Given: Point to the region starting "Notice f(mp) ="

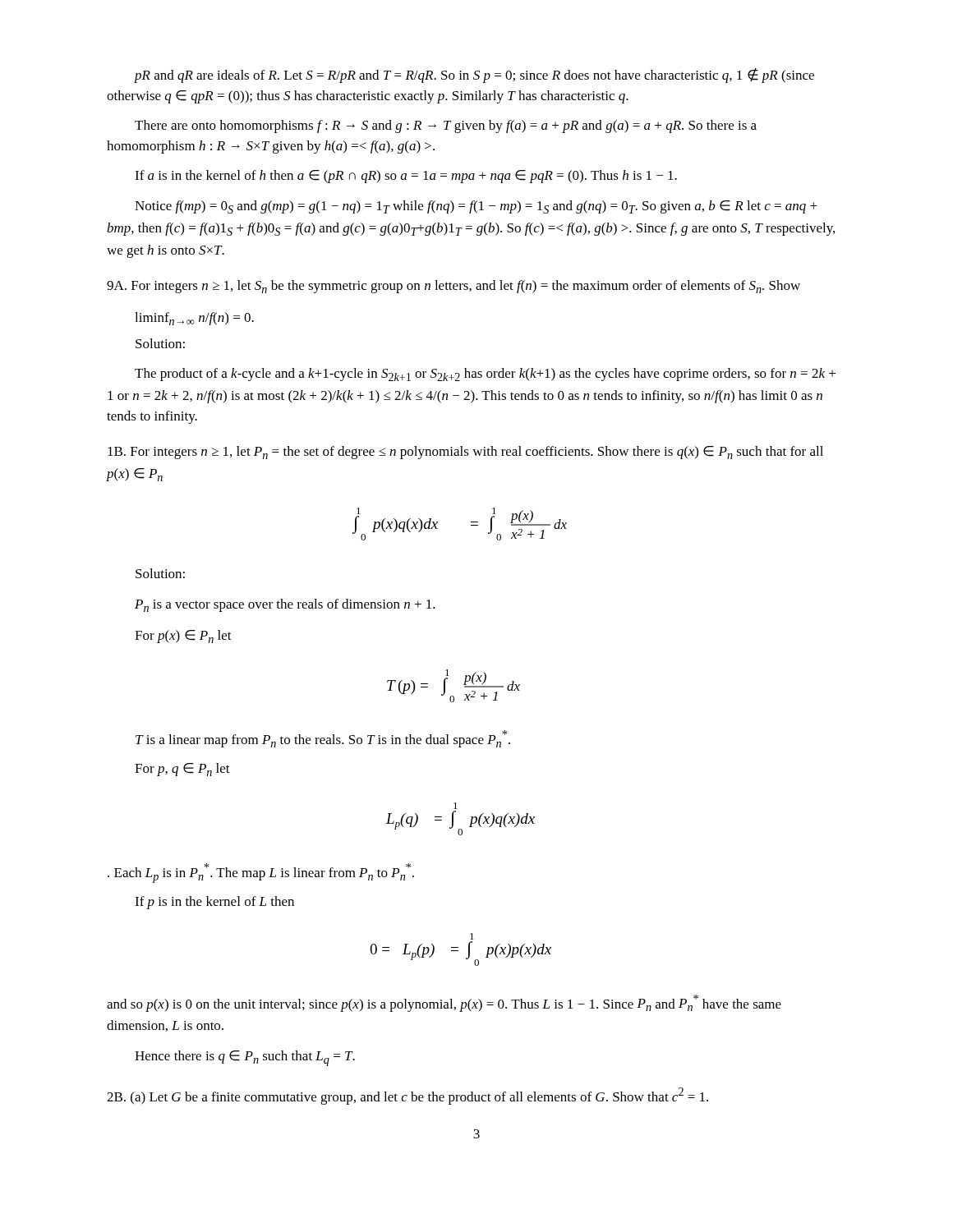Looking at the screenshot, I should pyautogui.click(x=476, y=228).
